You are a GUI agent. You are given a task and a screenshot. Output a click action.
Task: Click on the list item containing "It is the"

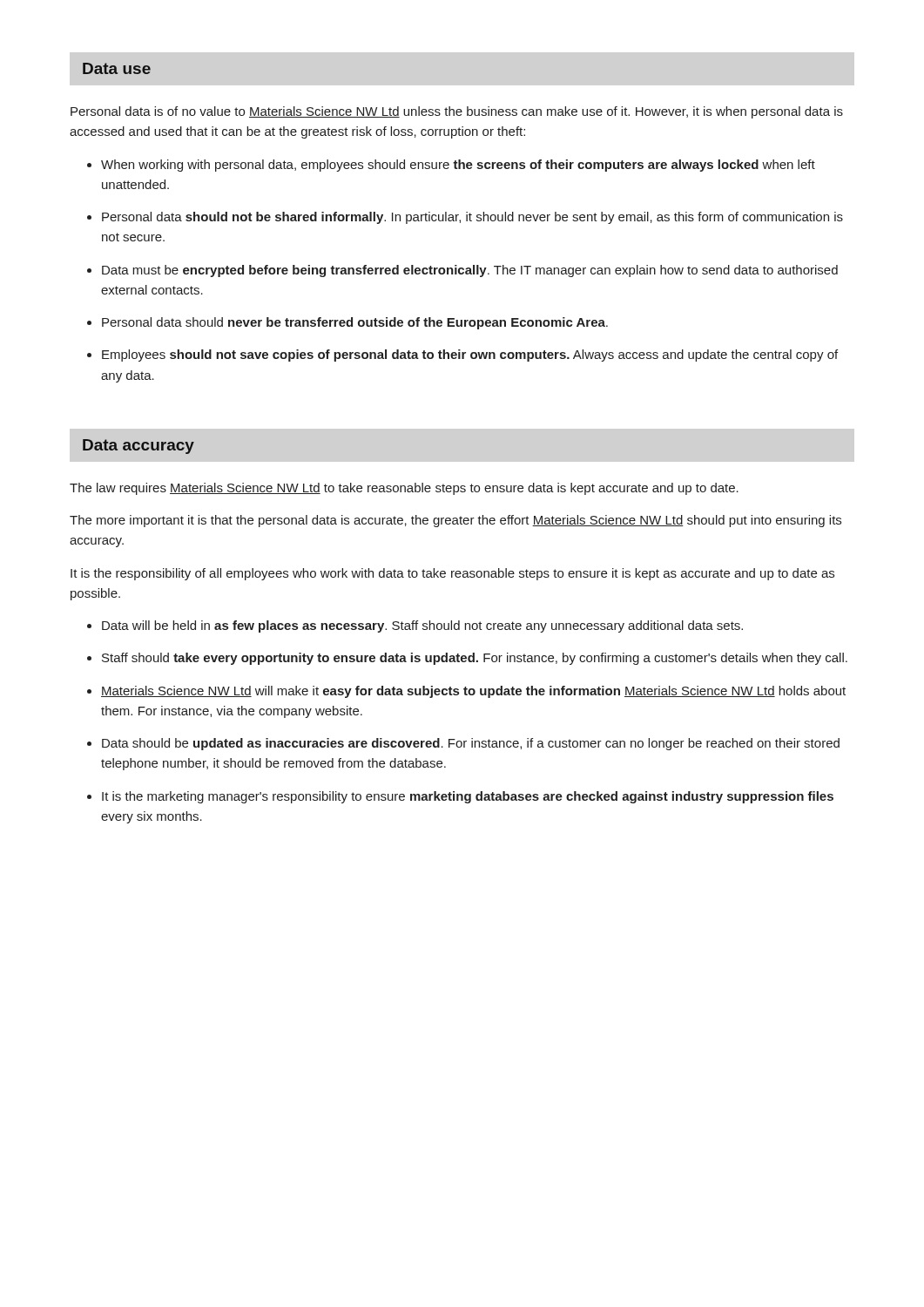467,806
